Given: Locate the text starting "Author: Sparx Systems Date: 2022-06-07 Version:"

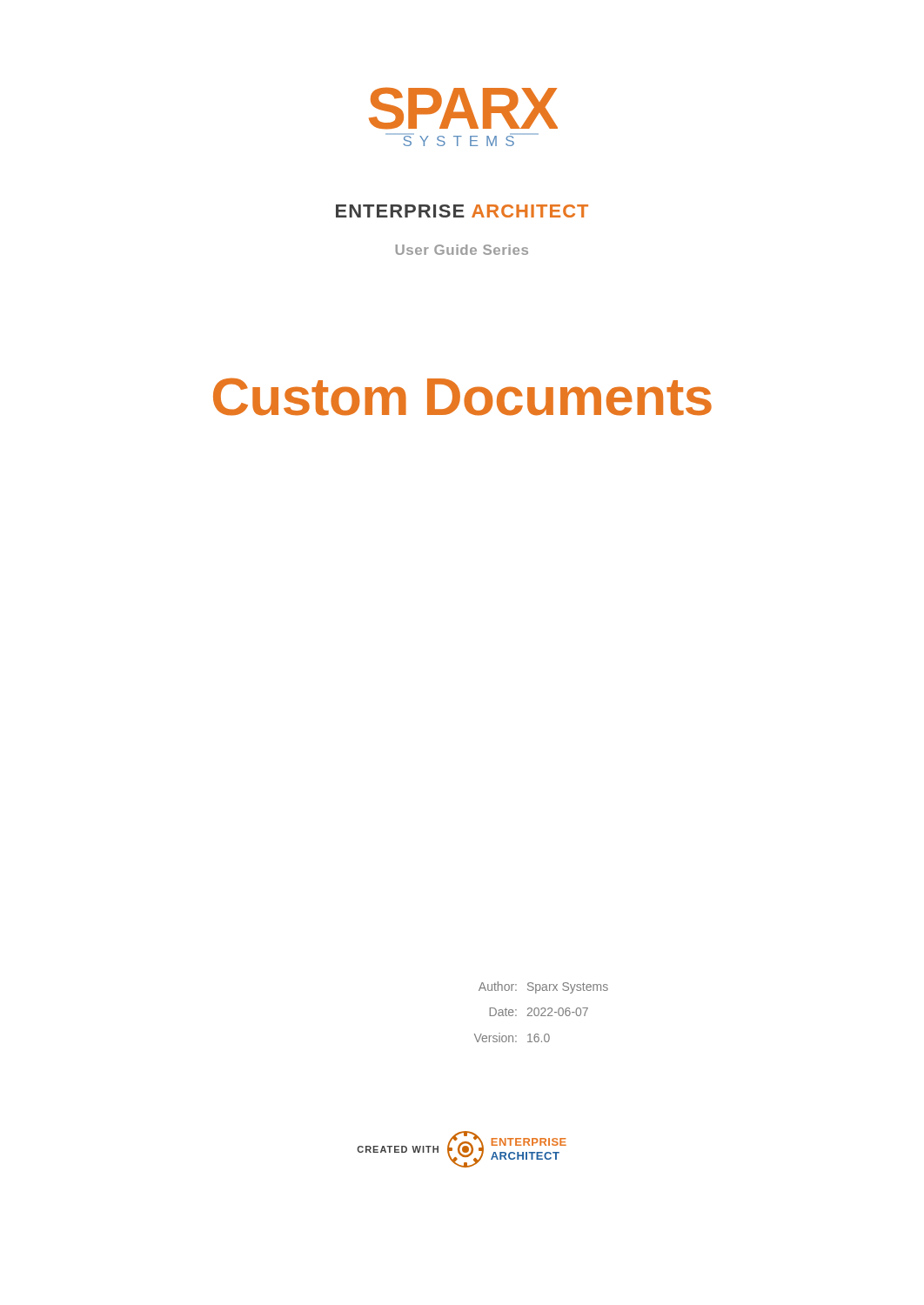Looking at the screenshot, I should 535,1013.
